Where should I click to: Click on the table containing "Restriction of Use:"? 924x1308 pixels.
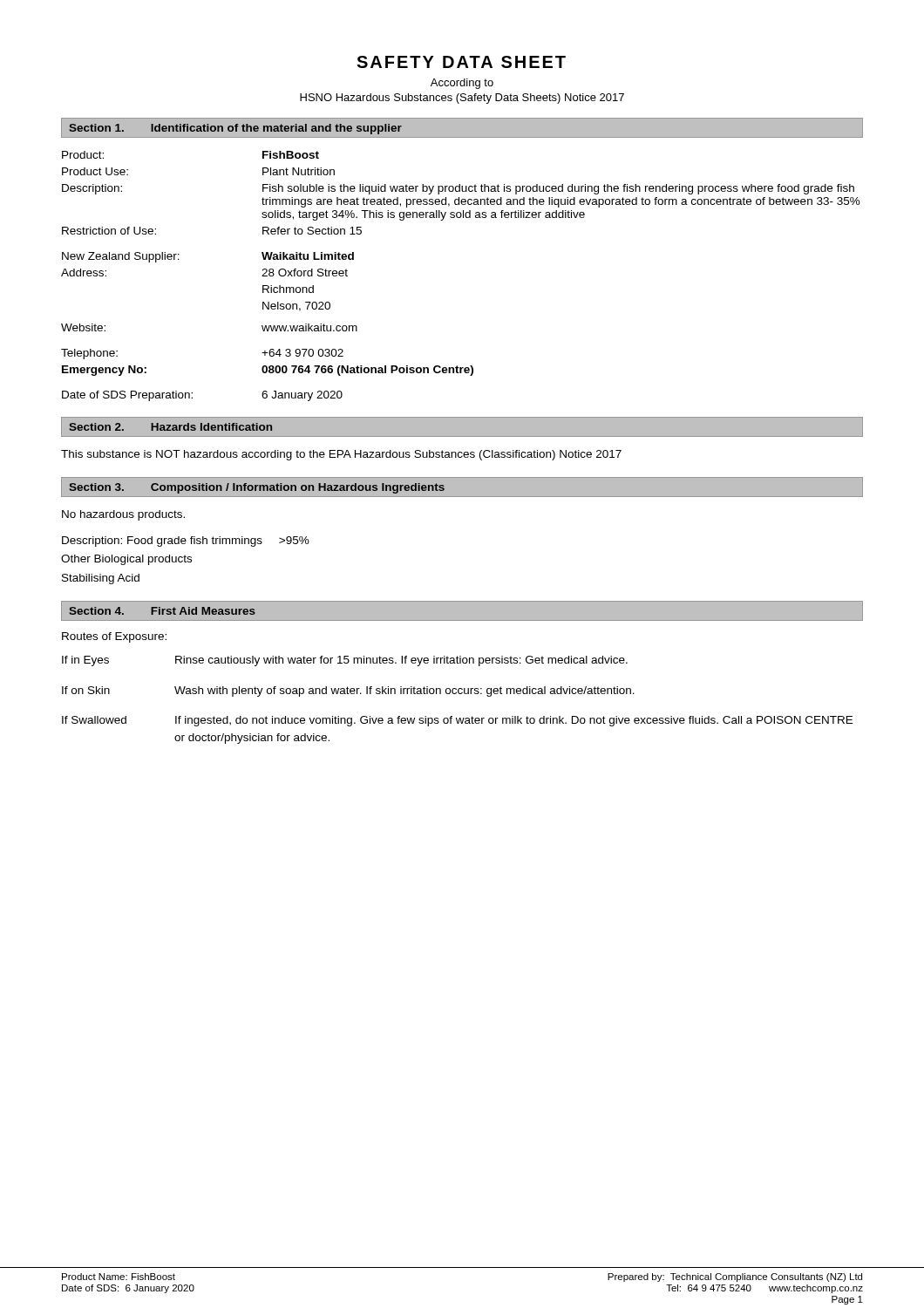tap(462, 275)
